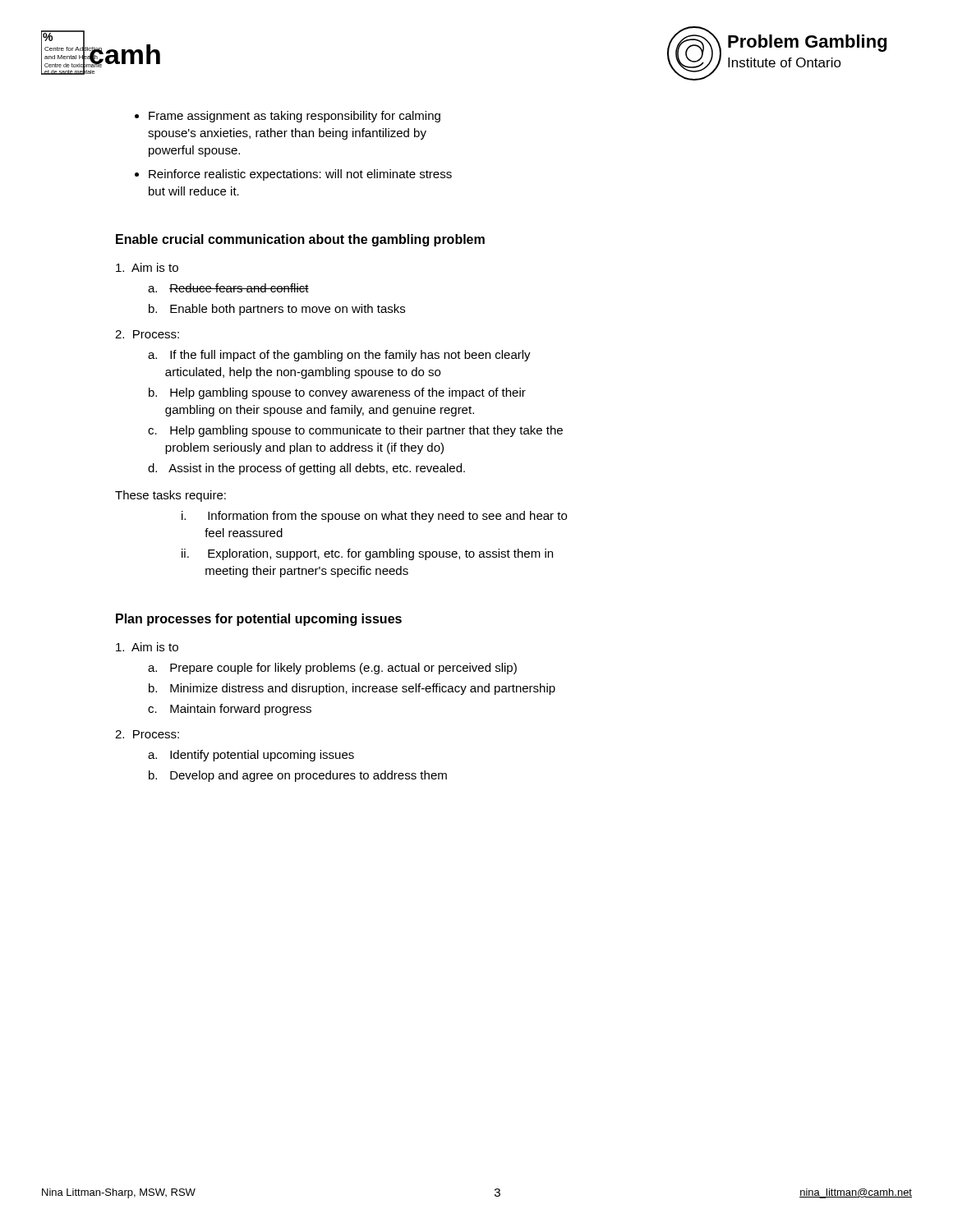The height and width of the screenshot is (1232, 953).
Task: Point to the block beginning "d. Assist in"
Action: (x=307, y=468)
